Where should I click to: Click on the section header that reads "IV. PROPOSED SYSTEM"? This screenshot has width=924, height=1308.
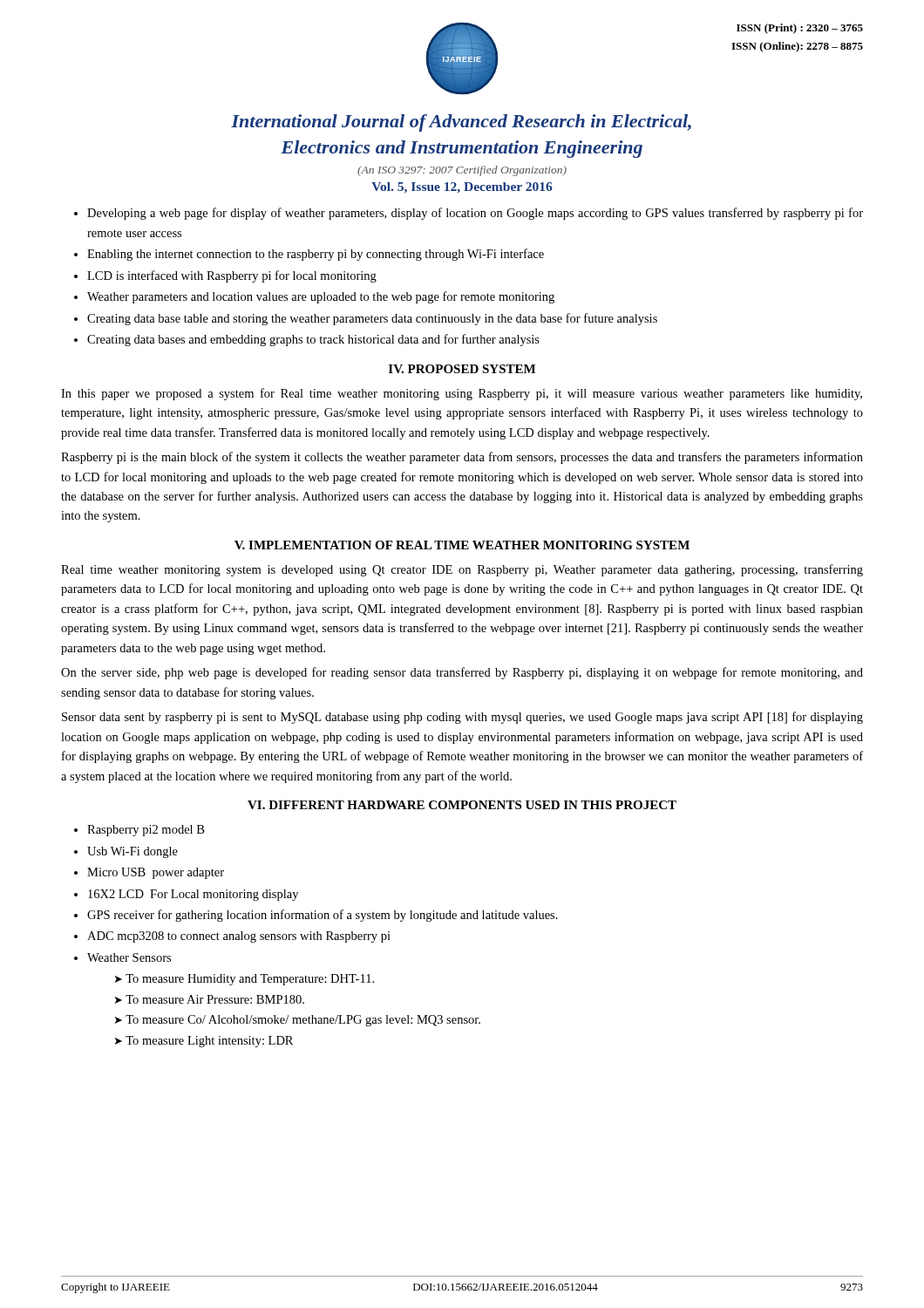[462, 369]
